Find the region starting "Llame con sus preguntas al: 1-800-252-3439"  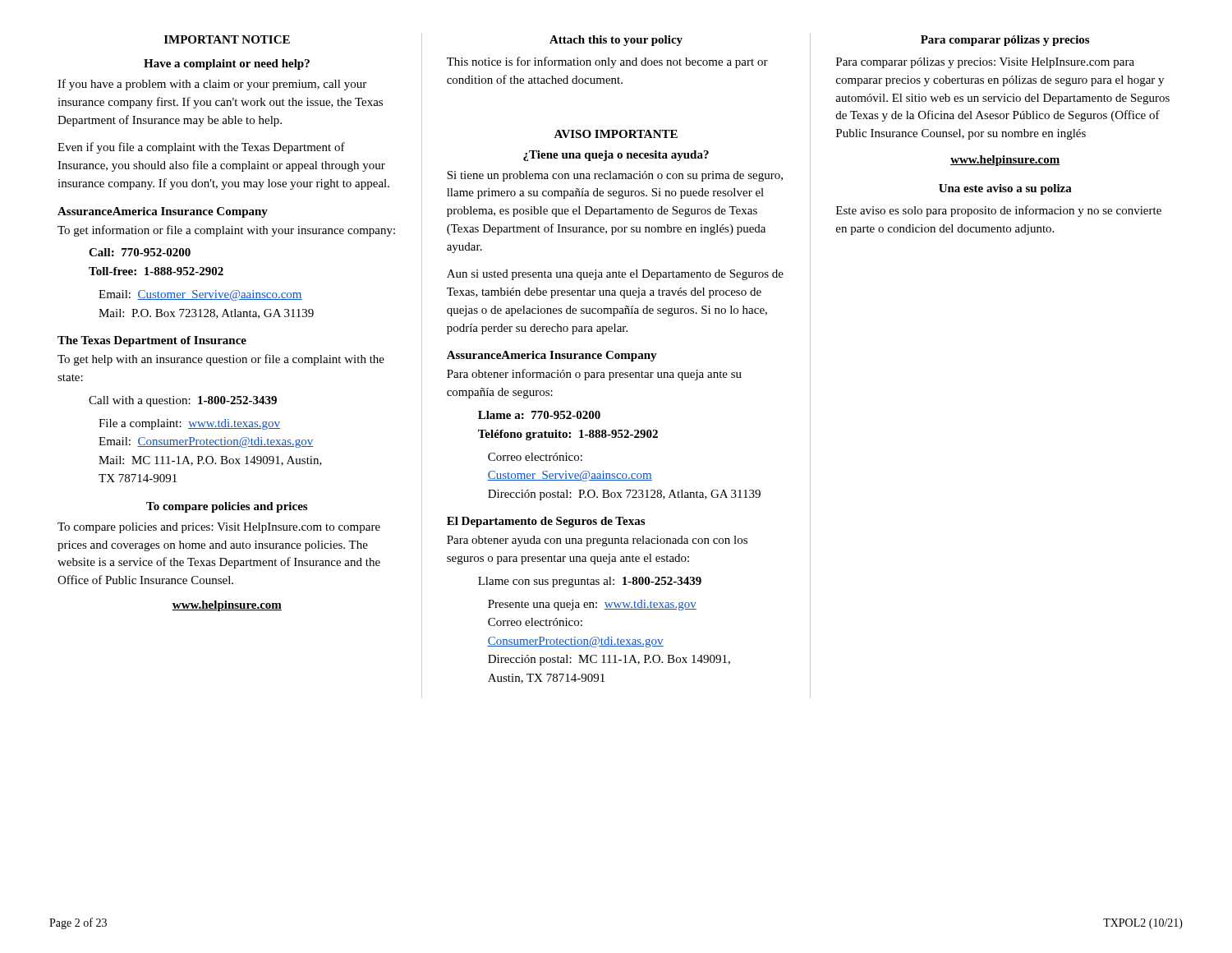[x=590, y=581]
